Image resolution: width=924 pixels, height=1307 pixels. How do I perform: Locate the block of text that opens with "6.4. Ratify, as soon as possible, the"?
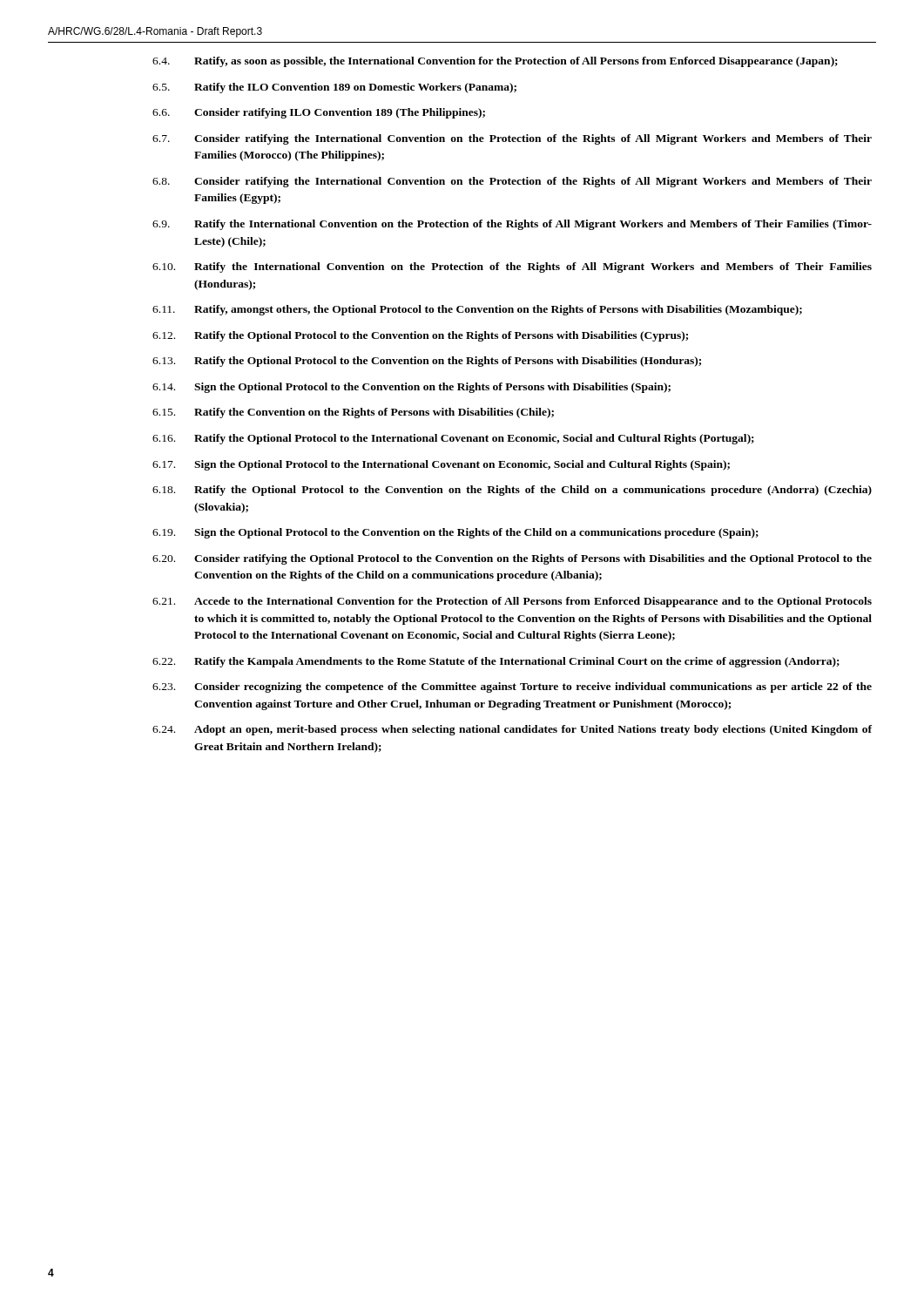tap(512, 61)
